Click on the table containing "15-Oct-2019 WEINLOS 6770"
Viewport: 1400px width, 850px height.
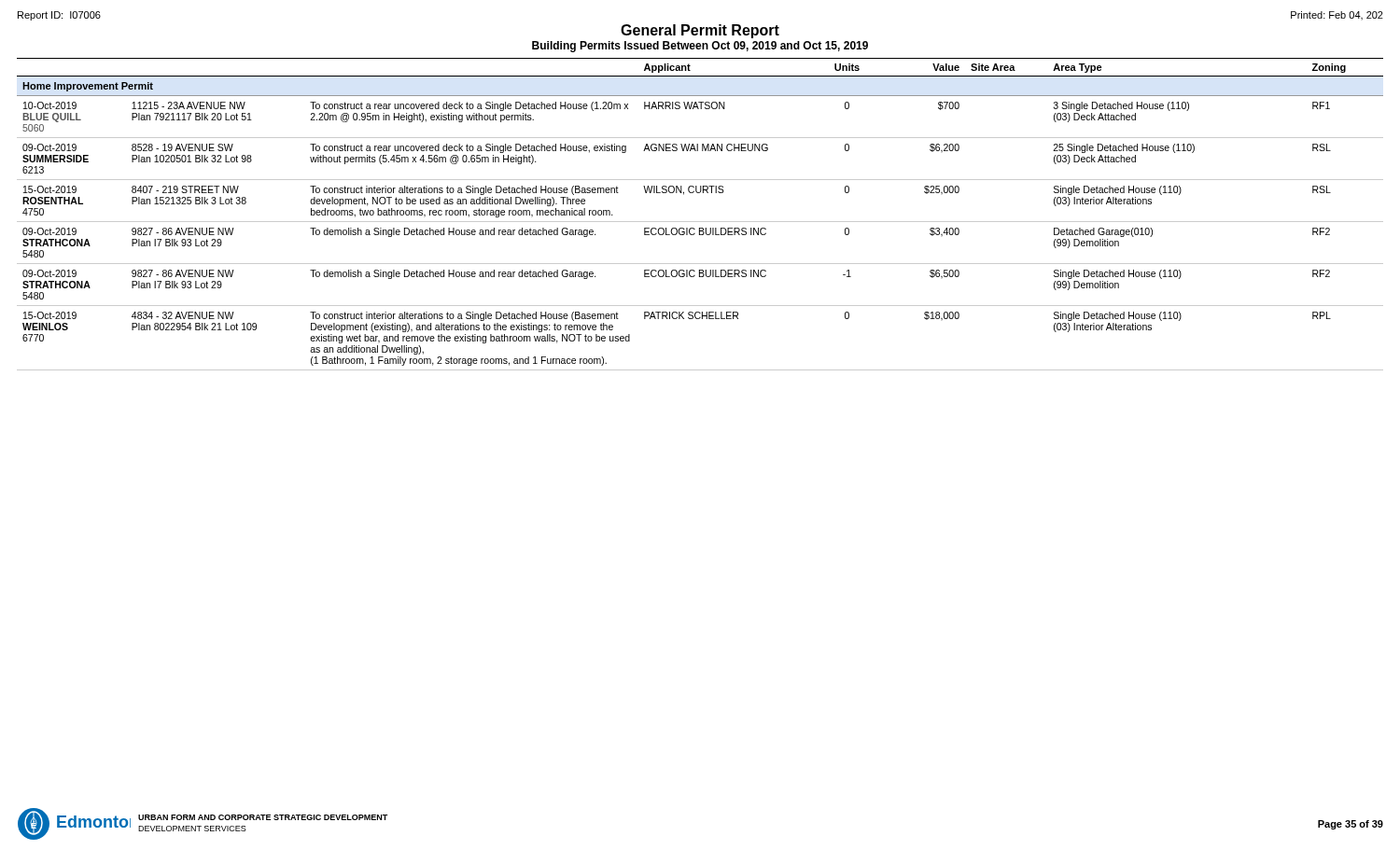(x=700, y=214)
